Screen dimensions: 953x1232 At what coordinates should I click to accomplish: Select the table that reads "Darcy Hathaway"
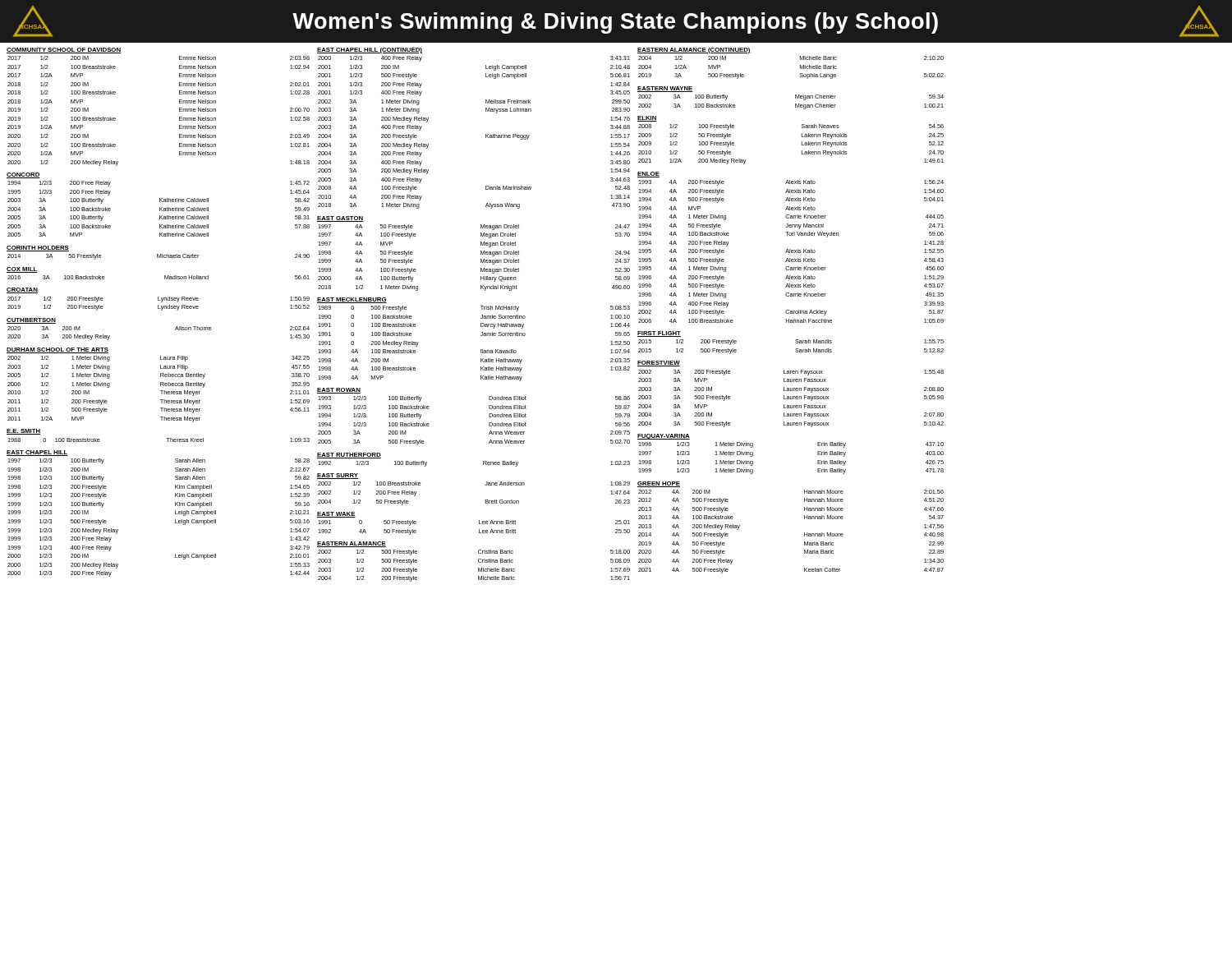click(x=474, y=339)
